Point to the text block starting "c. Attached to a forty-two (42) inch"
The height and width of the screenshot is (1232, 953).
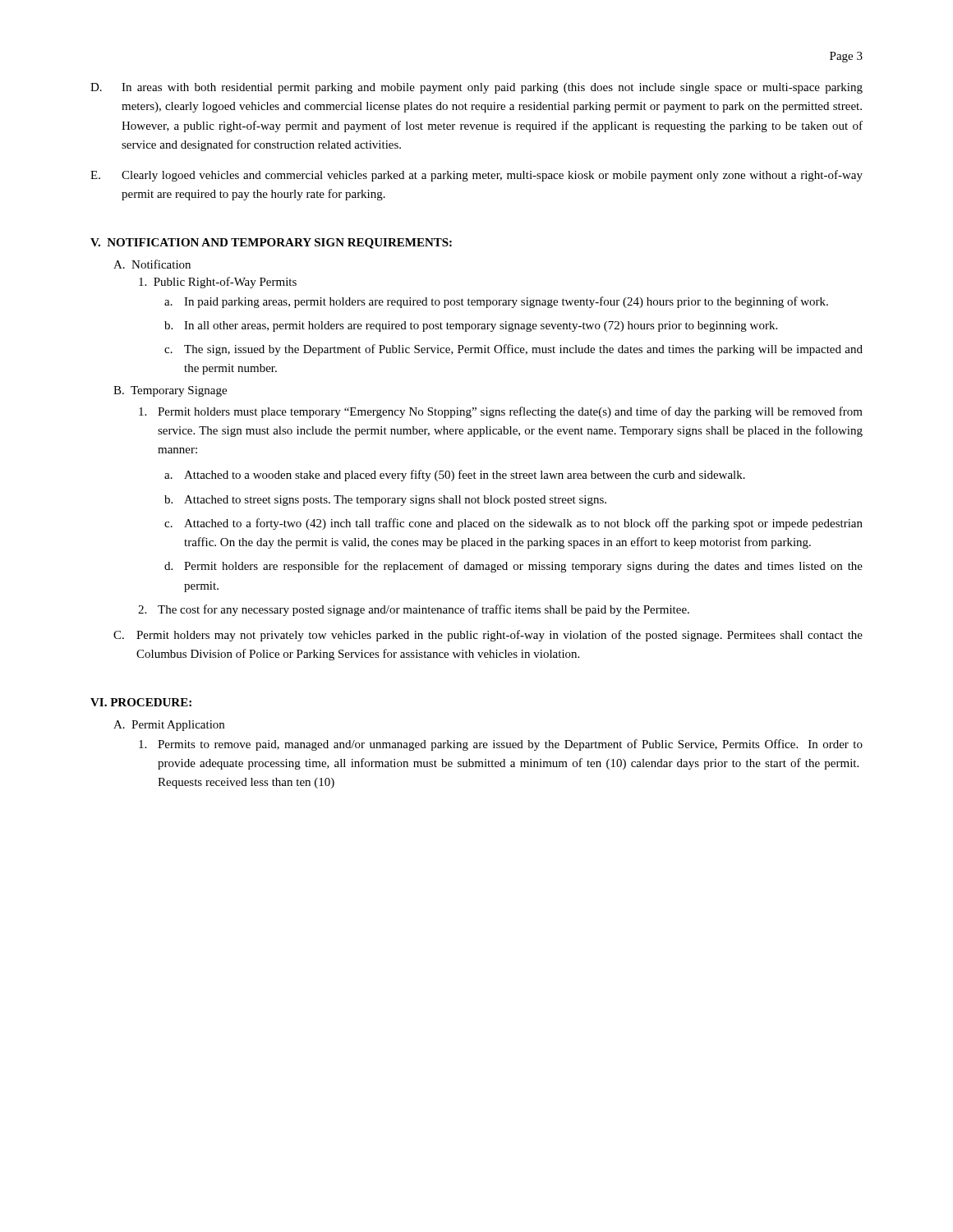pos(513,533)
